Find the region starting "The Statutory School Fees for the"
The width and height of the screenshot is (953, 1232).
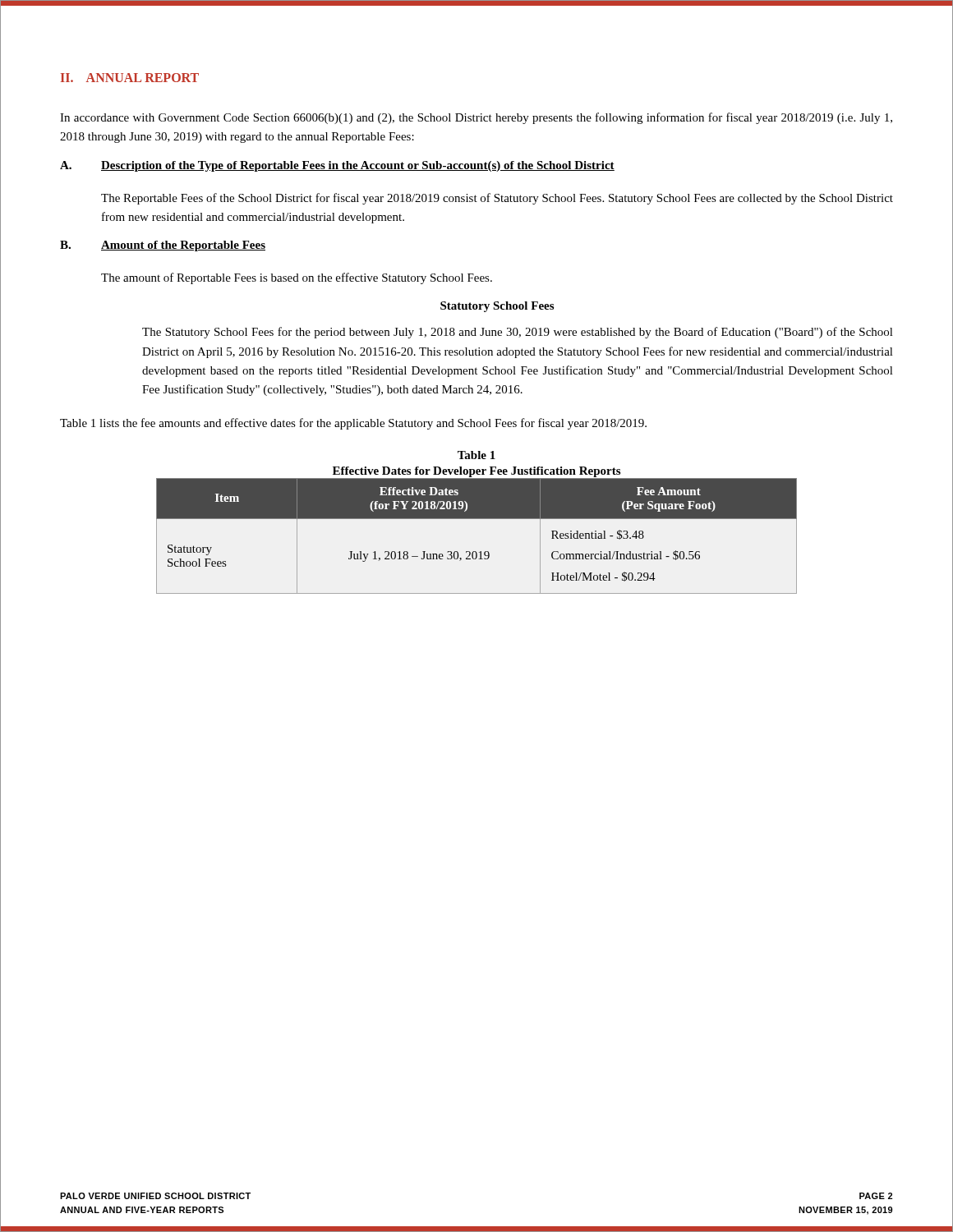coord(518,361)
